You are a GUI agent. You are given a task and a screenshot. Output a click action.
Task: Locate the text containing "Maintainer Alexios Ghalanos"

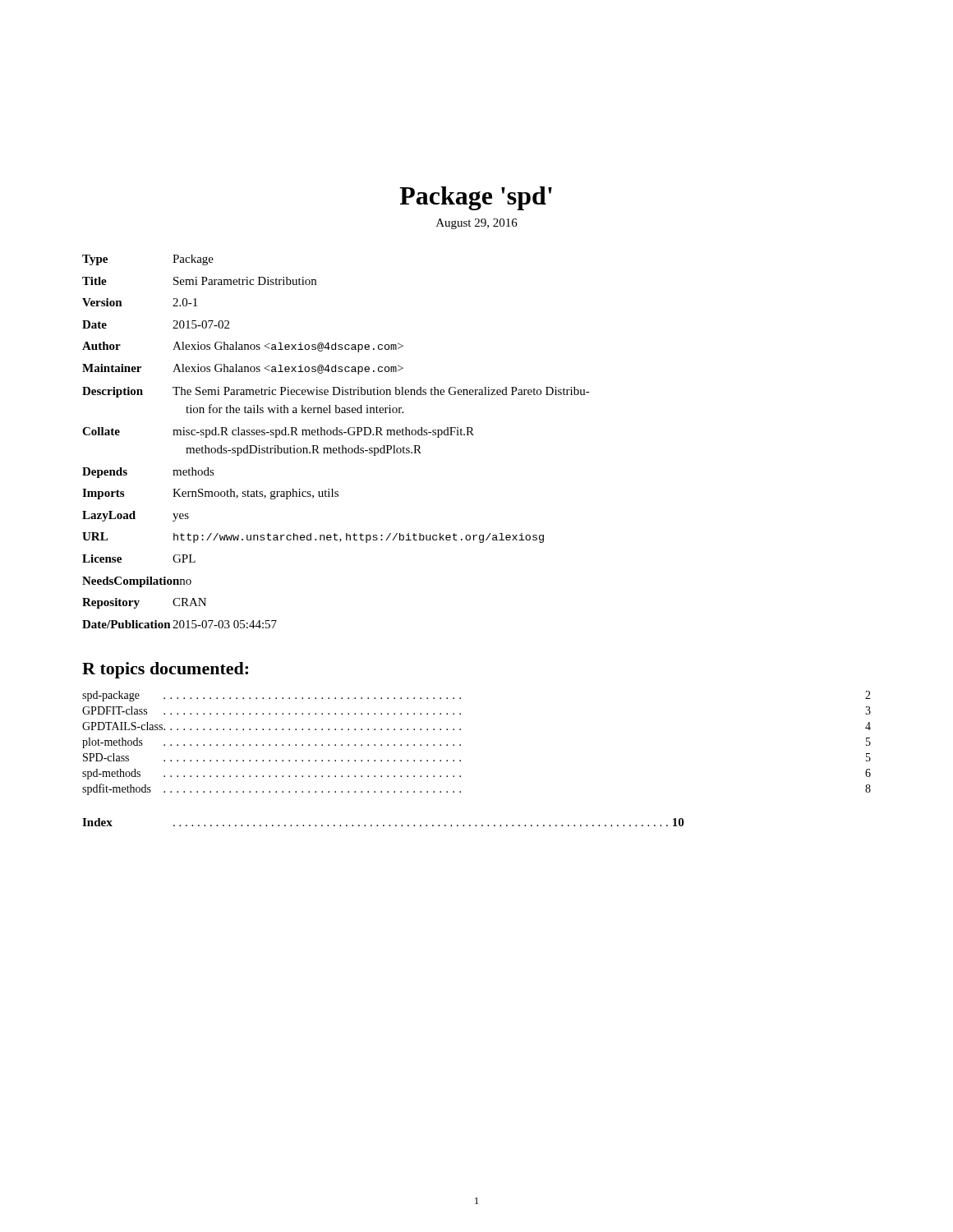pyautogui.click(x=243, y=369)
